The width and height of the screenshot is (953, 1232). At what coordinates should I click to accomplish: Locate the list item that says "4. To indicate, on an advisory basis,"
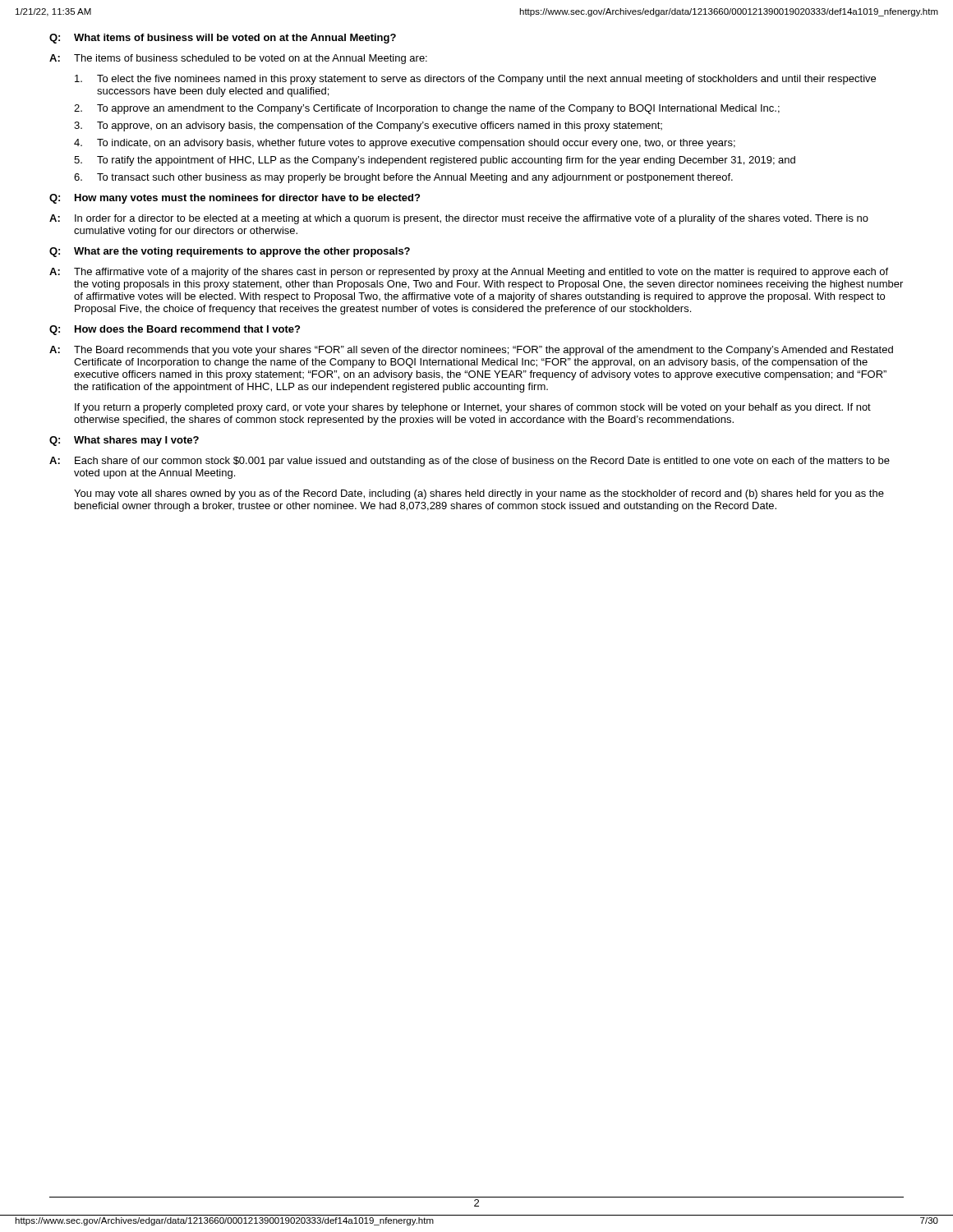[489, 143]
